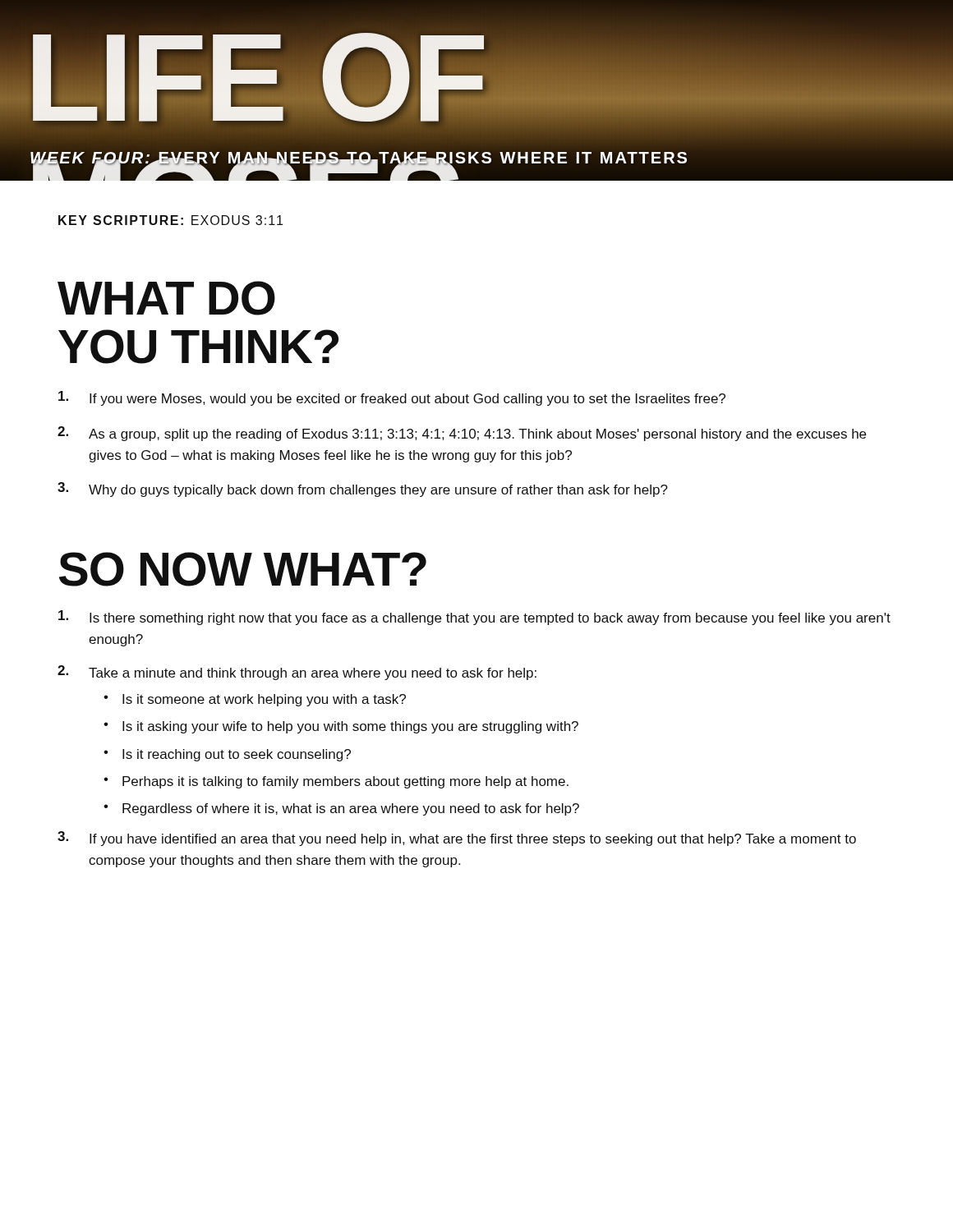
Task: Find the list item that reads "2. As a"
Action: click(476, 445)
